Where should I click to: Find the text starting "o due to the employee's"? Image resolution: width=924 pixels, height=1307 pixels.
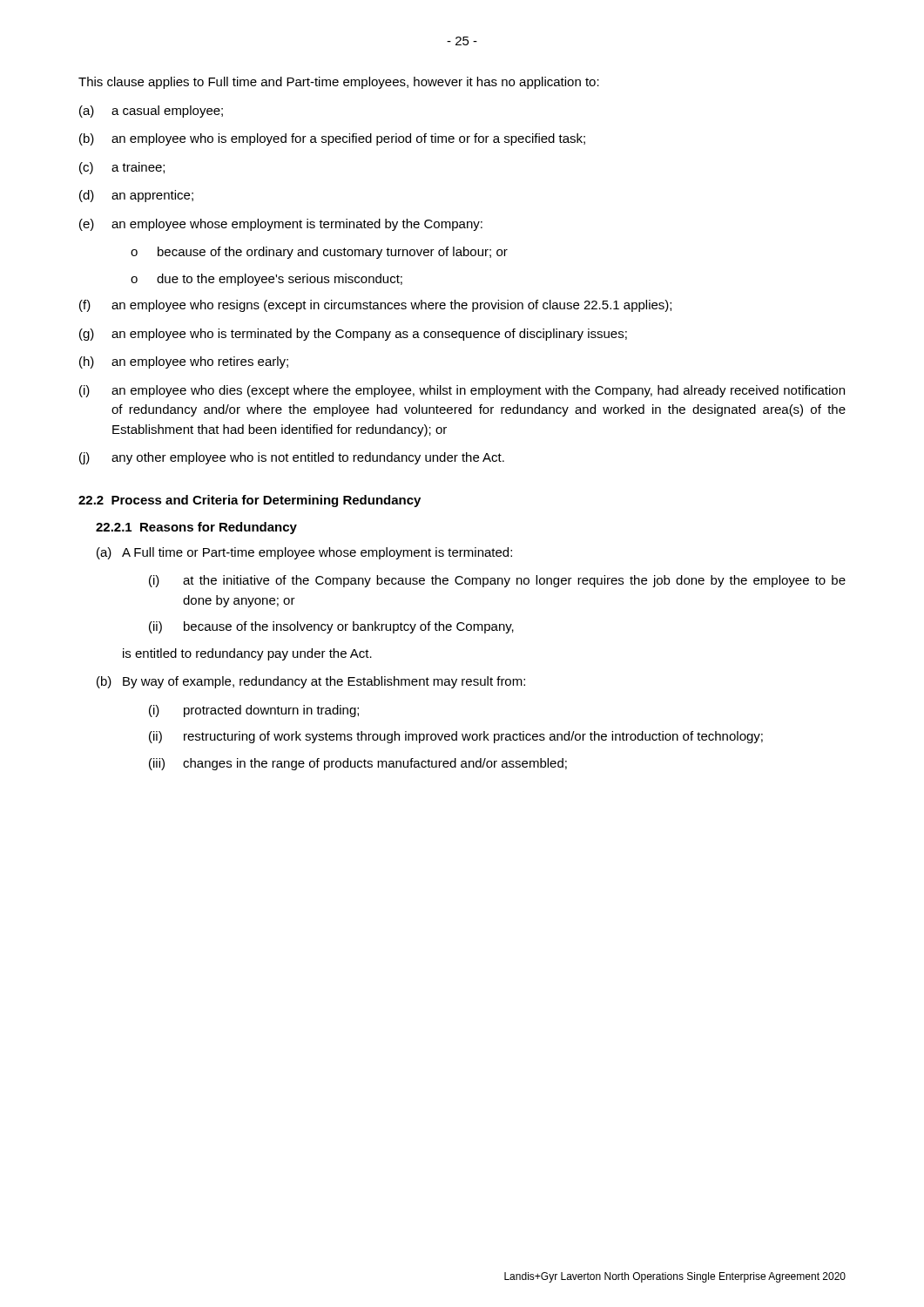point(266,280)
